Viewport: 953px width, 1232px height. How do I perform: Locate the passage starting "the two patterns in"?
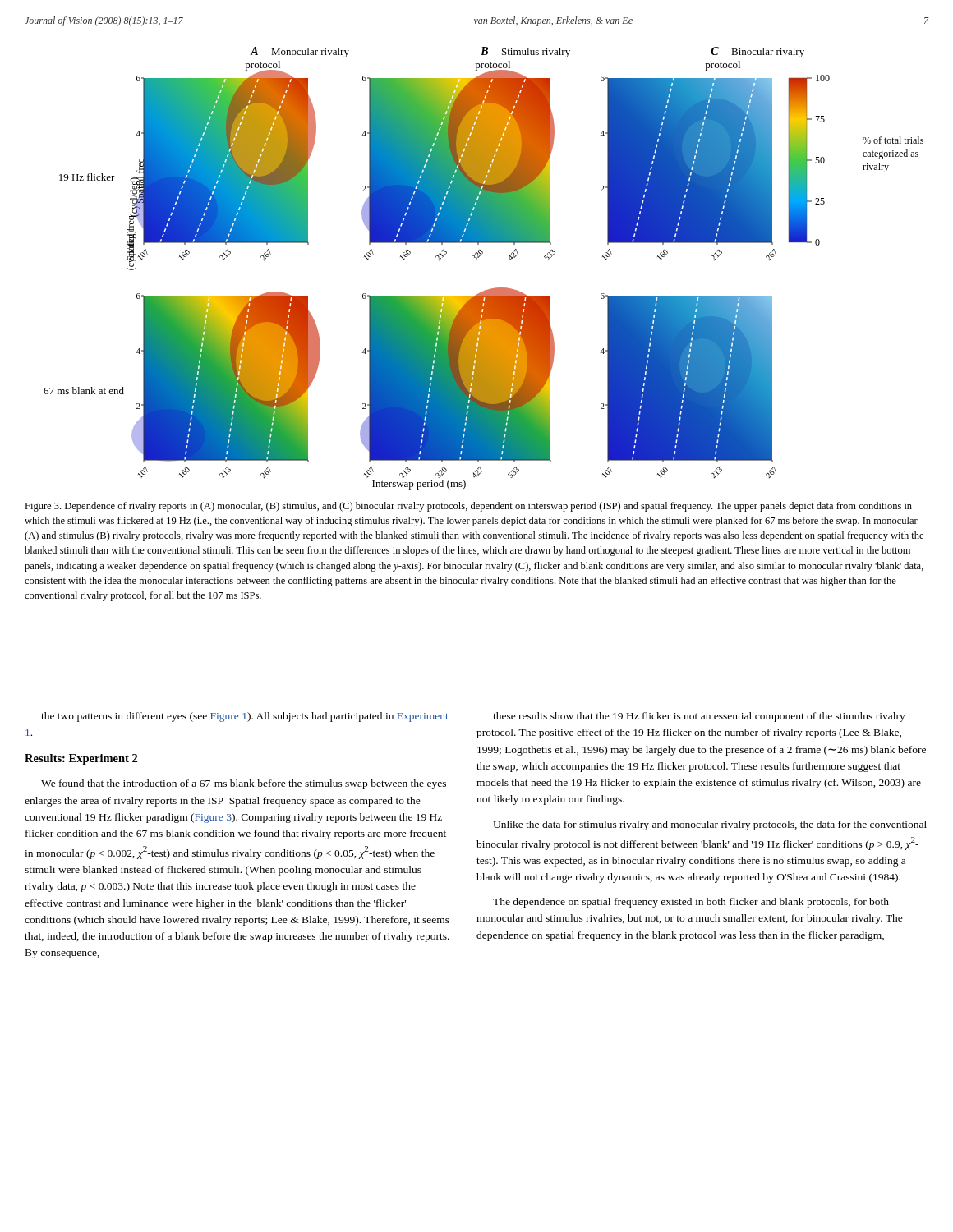(x=237, y=724)
